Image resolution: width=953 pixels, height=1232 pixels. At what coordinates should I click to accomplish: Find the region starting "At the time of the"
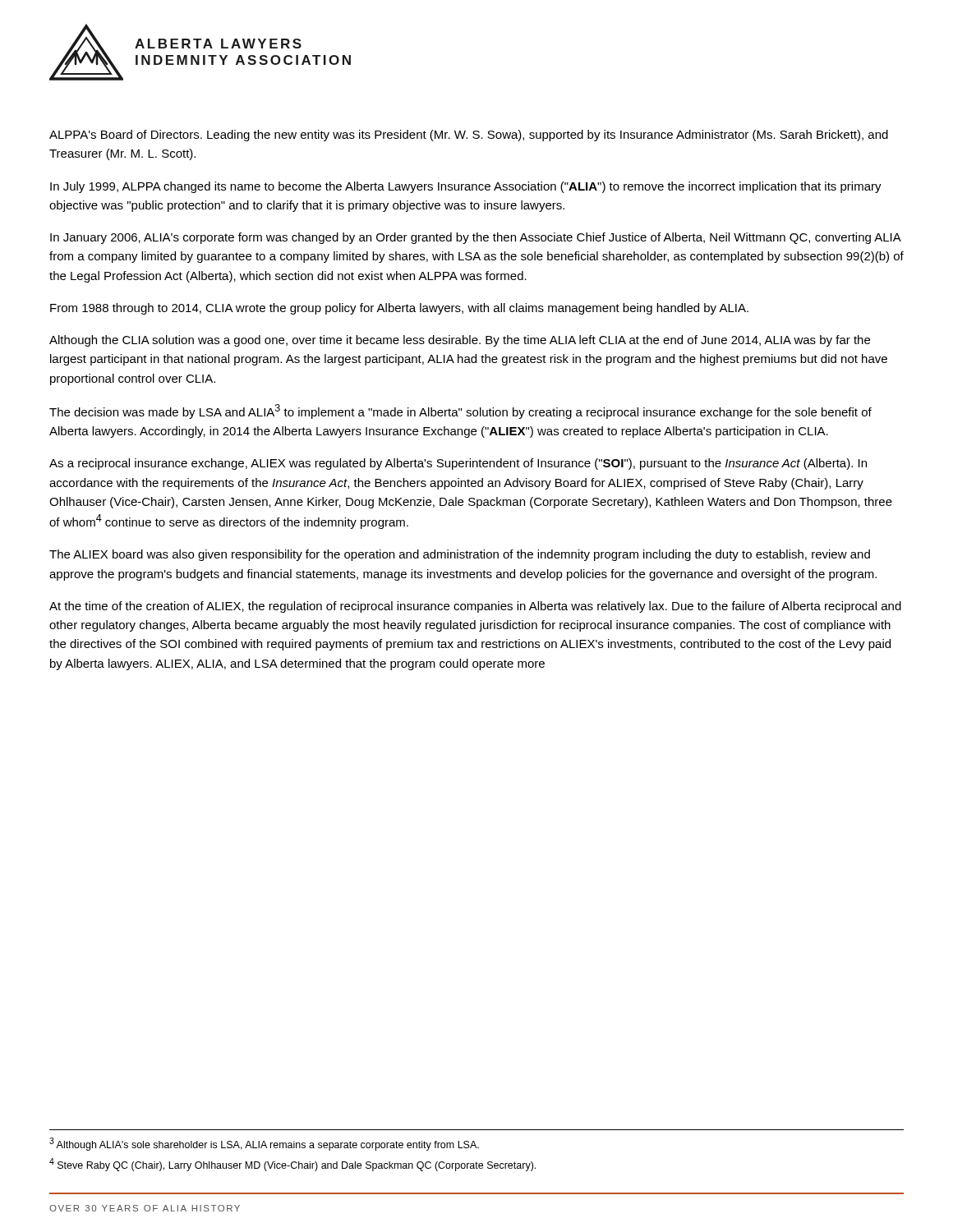[475, 634]
